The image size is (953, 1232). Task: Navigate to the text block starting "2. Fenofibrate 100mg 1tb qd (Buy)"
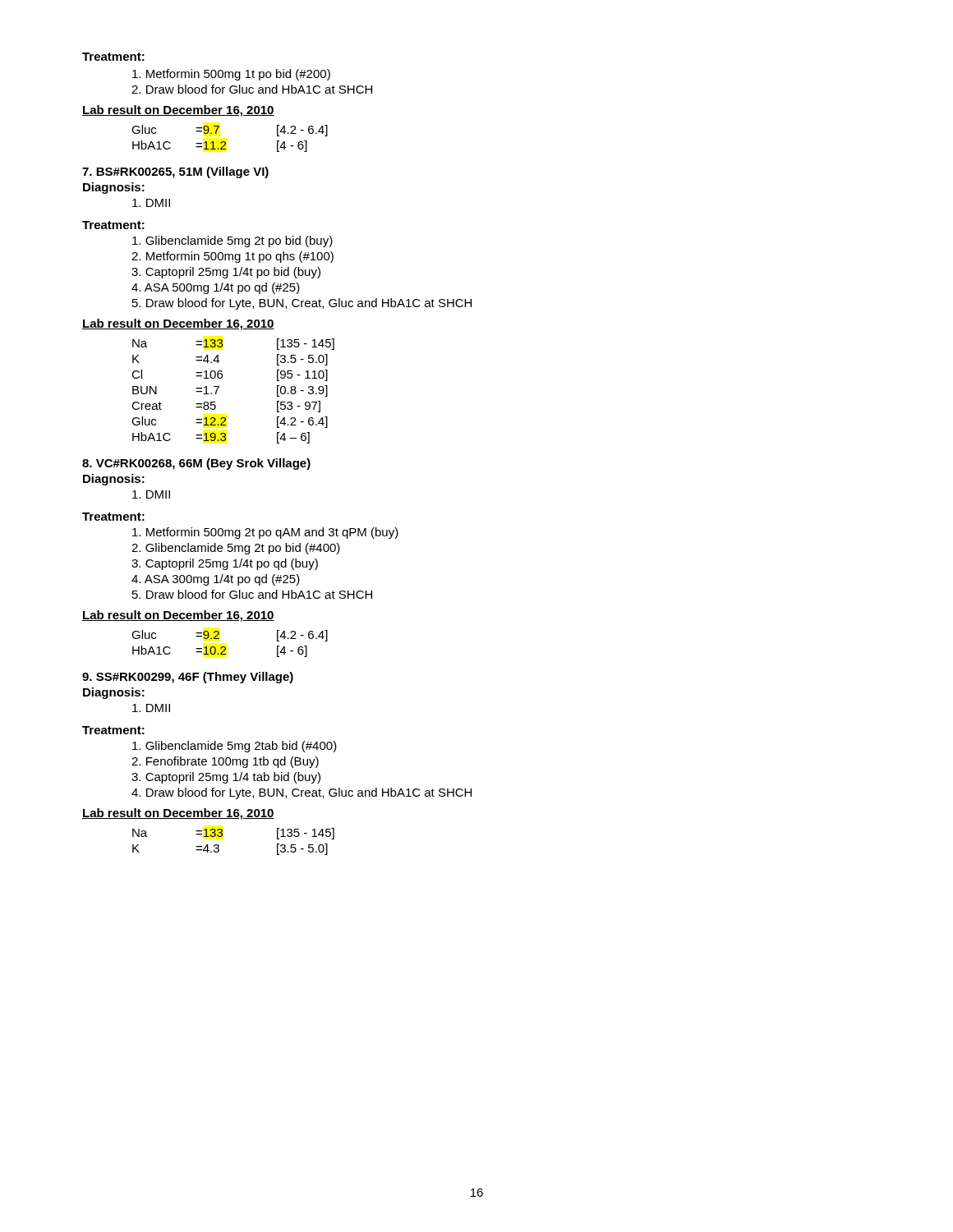click(225, 761)
